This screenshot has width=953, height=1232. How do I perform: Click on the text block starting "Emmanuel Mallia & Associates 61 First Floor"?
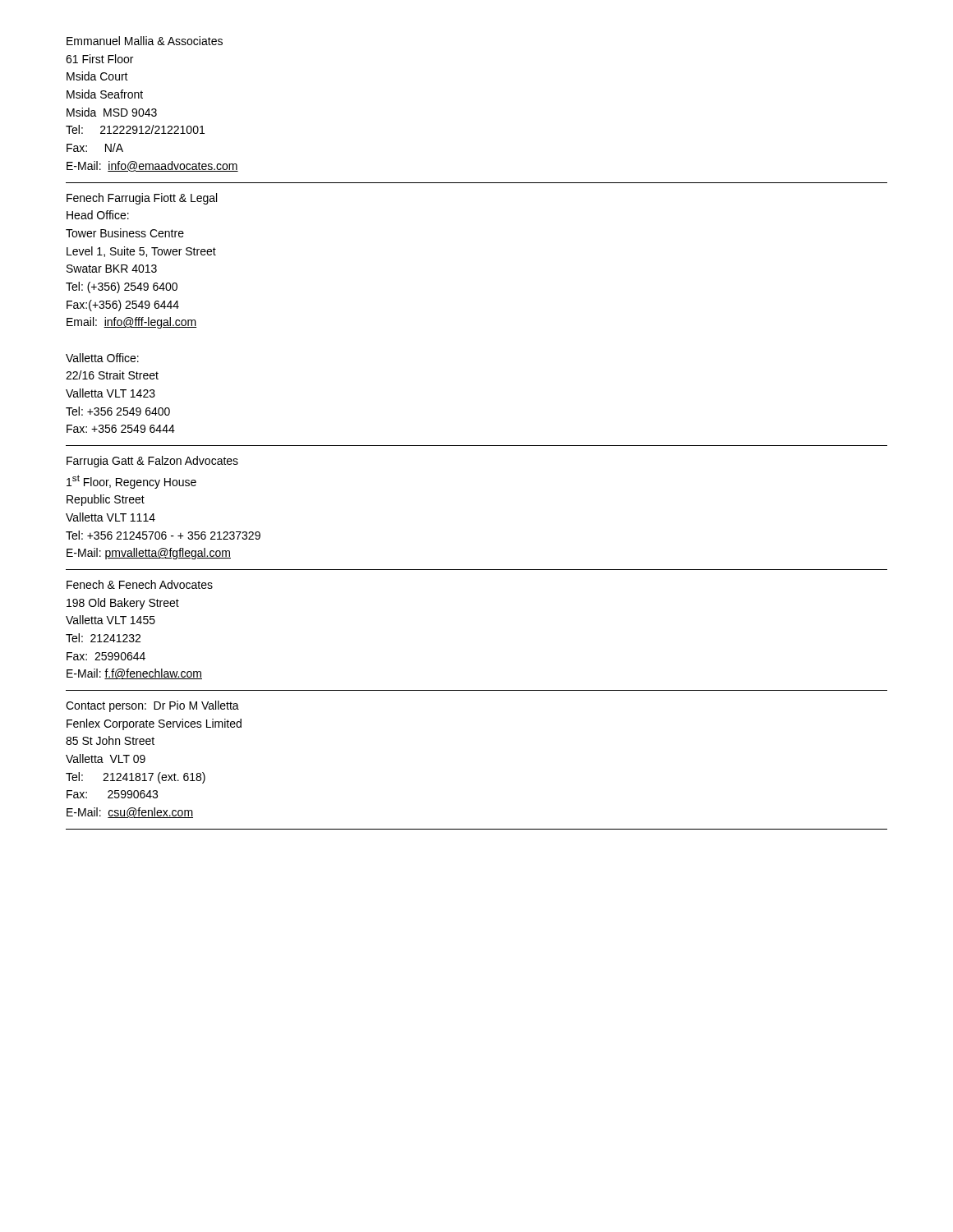tap(145, 41)
